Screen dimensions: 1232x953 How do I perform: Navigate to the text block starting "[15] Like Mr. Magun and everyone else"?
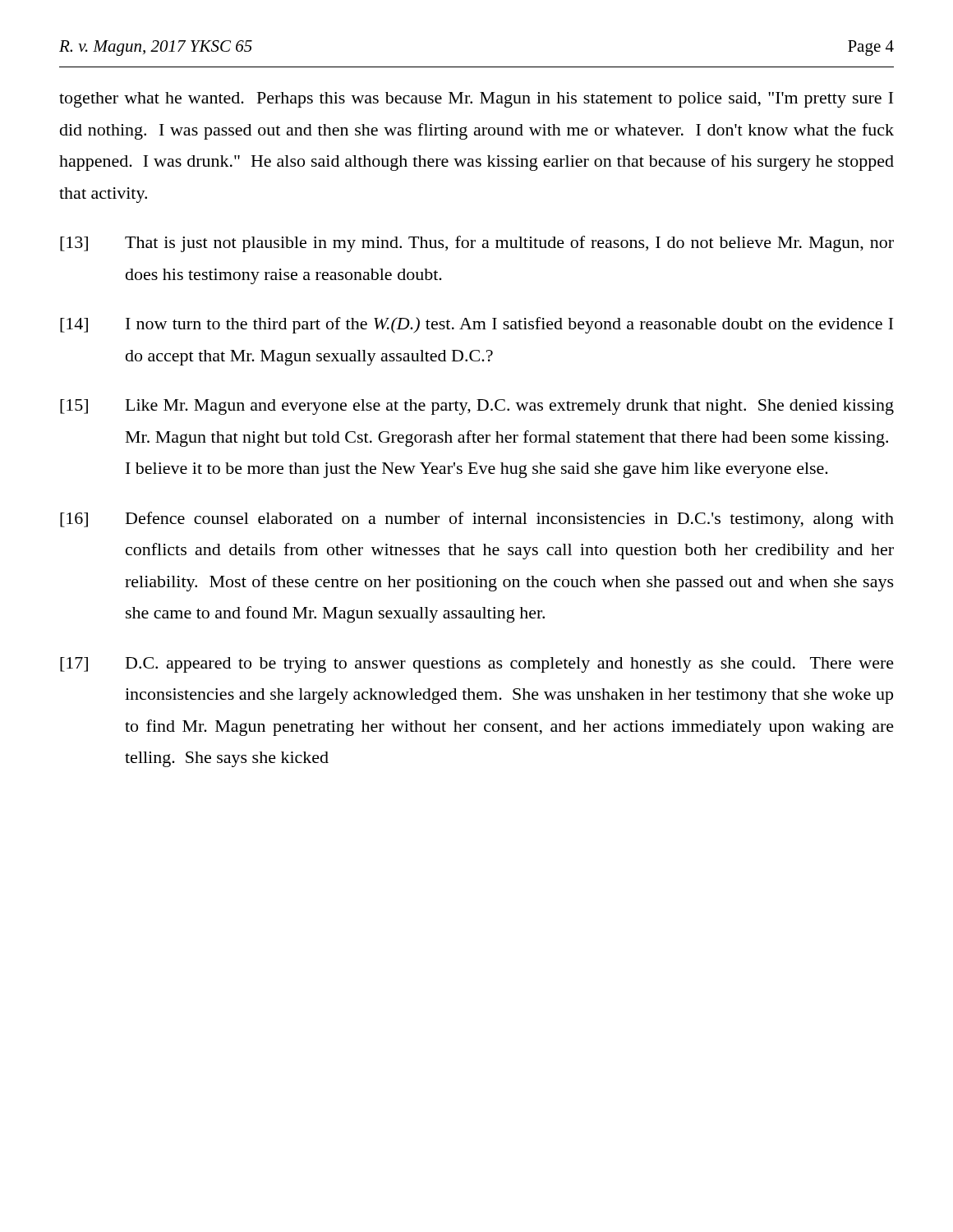coord(476,437)
